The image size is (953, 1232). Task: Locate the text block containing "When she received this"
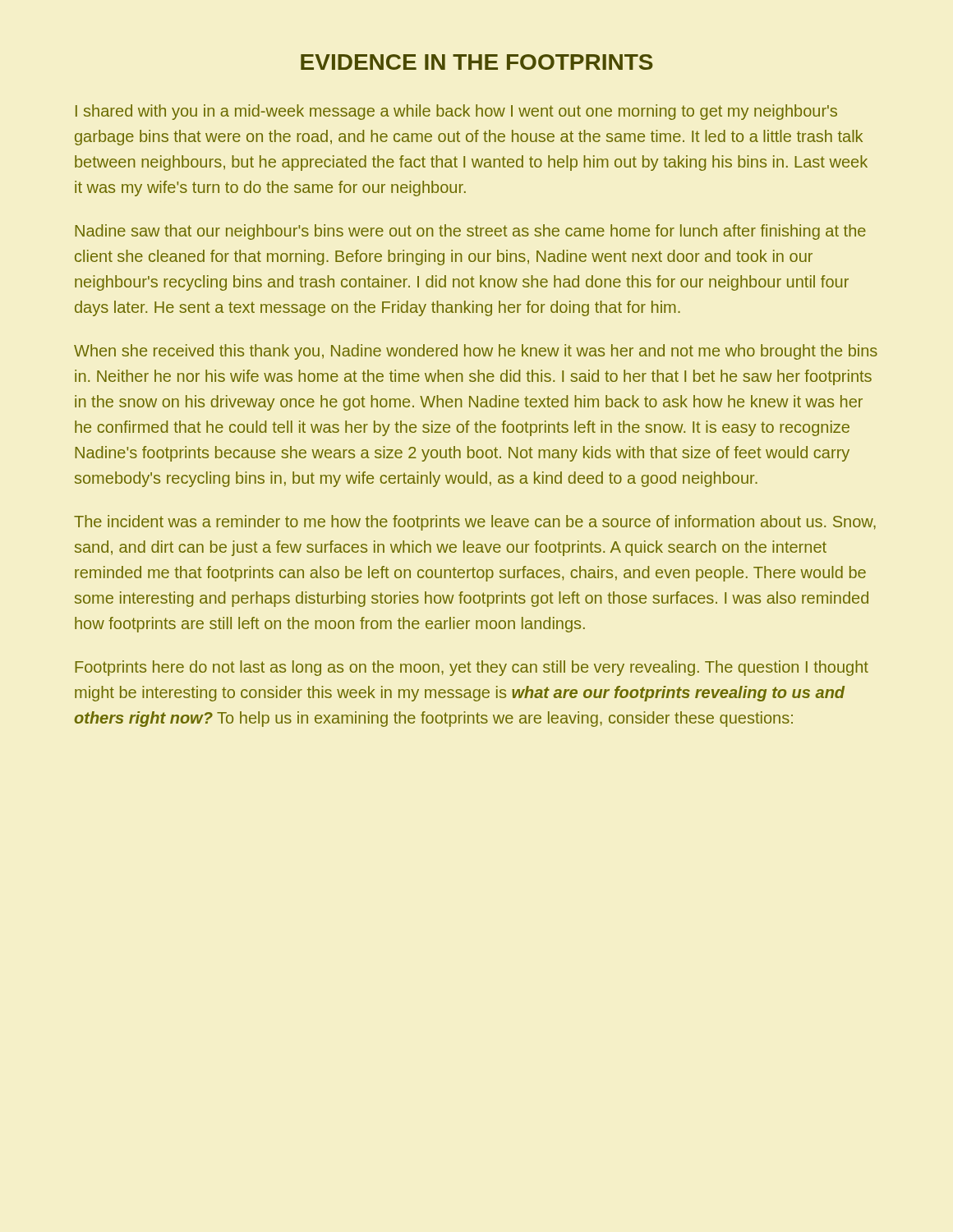coord(476,414)
